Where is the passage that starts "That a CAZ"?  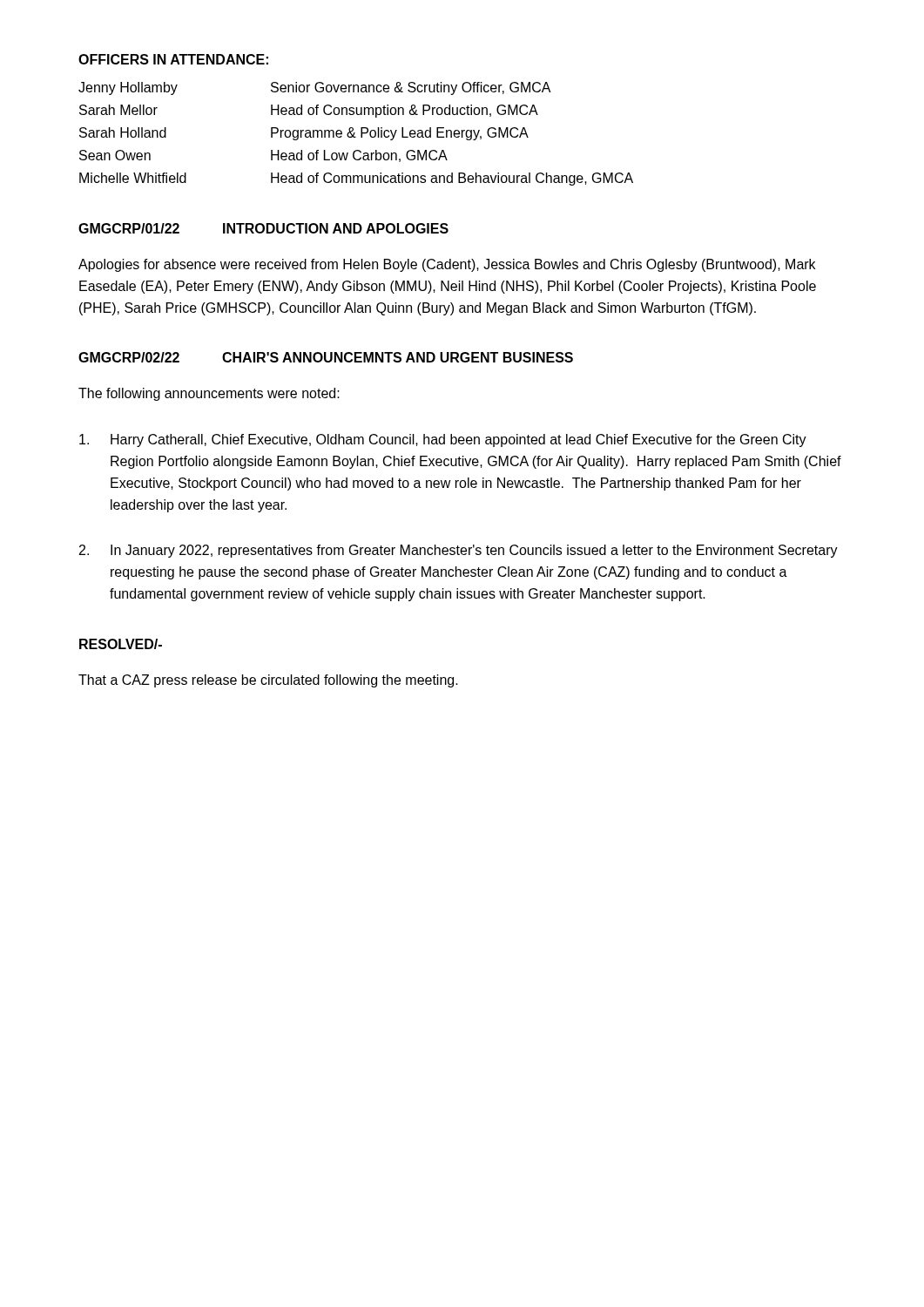[269, 680]
